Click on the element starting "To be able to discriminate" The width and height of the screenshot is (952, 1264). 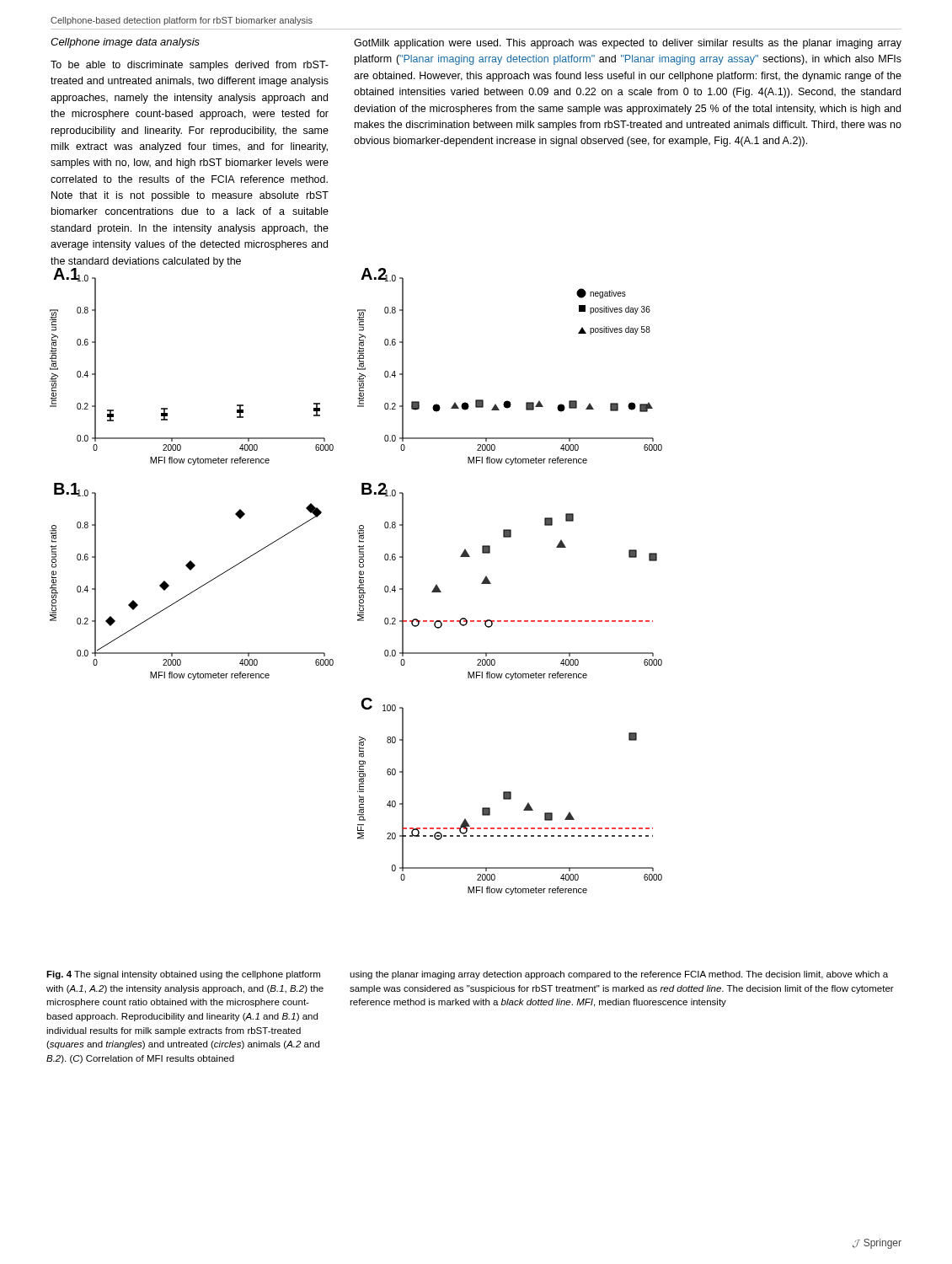[x=190, y=163]
